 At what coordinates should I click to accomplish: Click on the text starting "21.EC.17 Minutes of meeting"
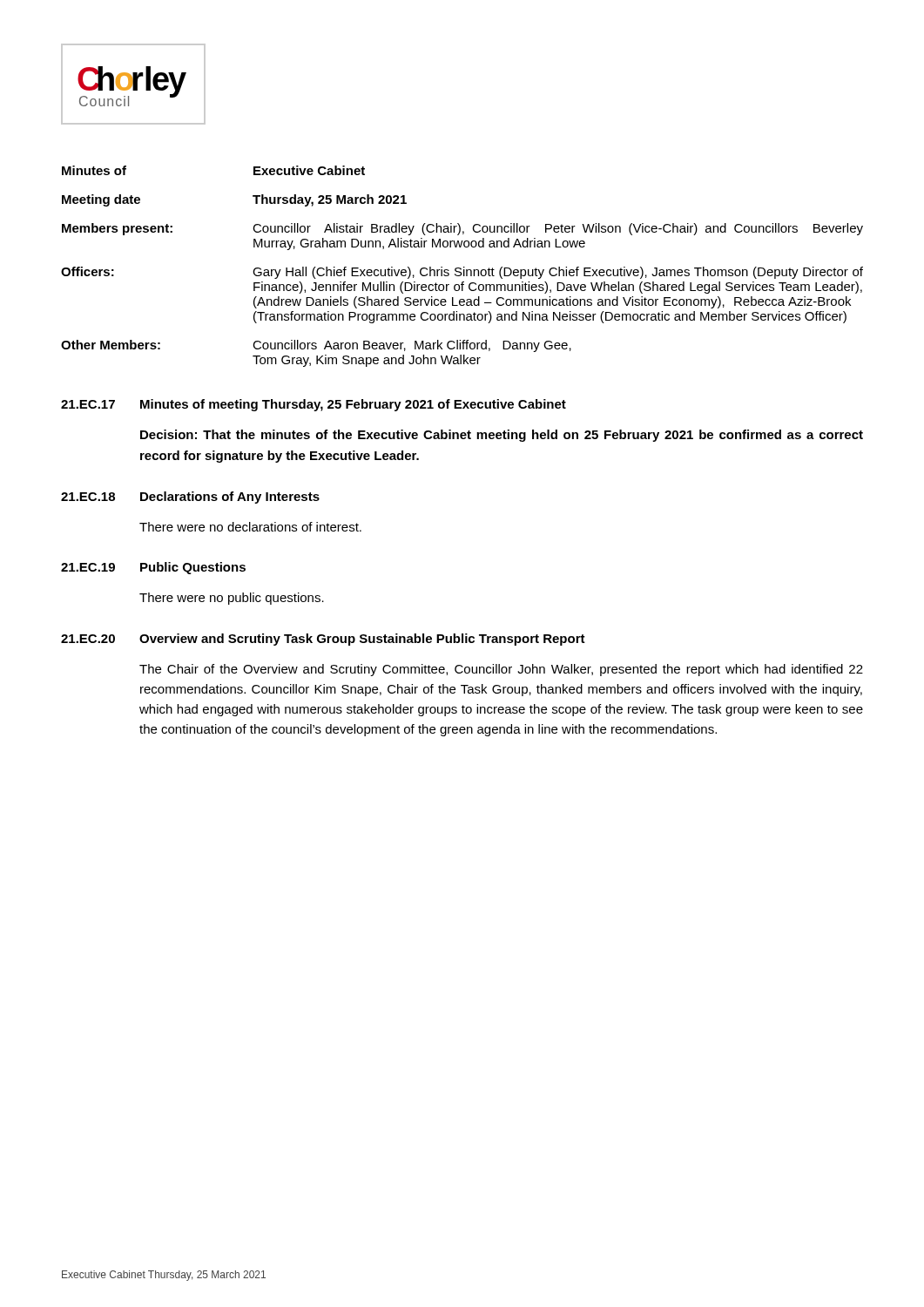pos(313,404)
